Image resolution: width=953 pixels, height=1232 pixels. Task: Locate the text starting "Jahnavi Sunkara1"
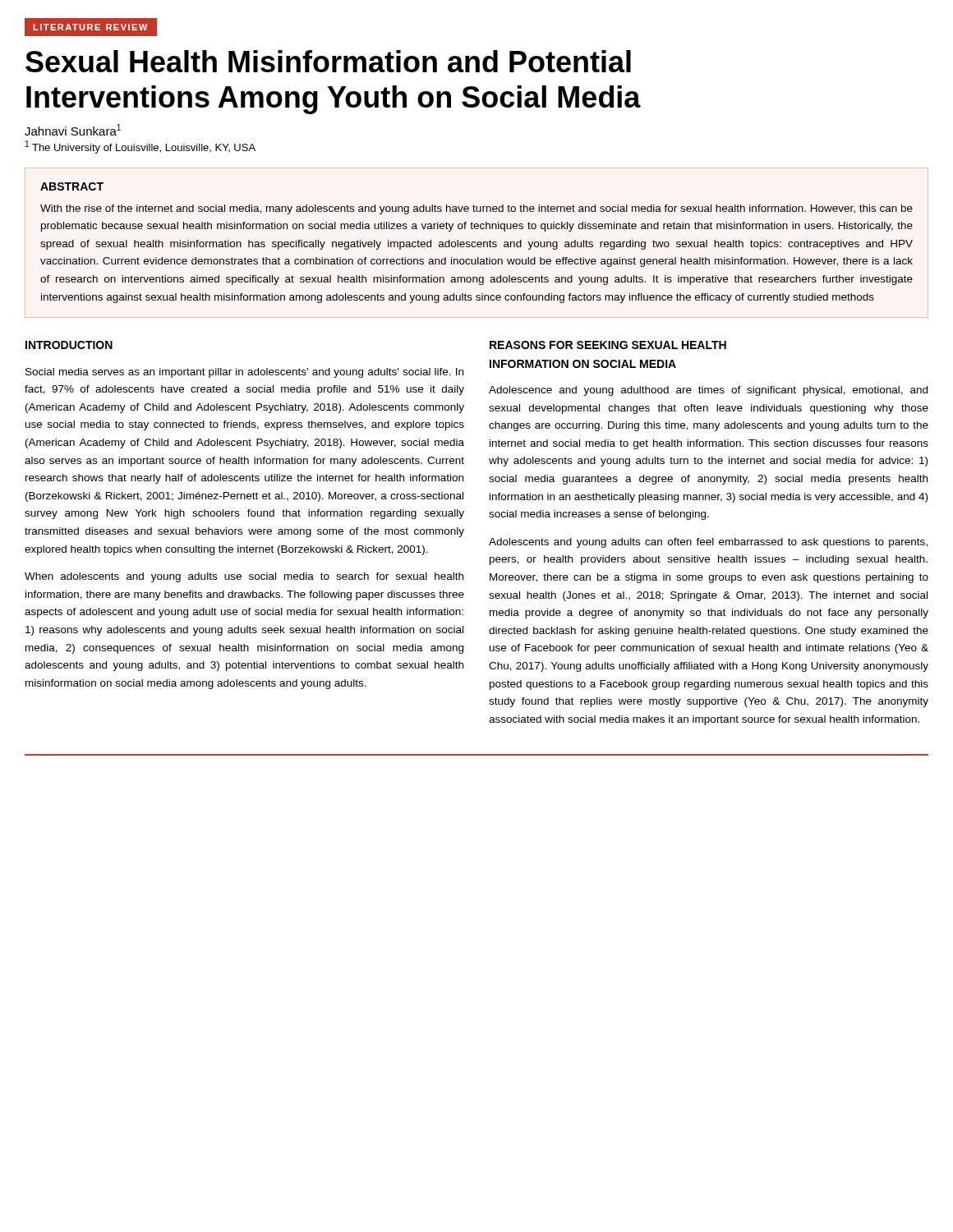73,131
